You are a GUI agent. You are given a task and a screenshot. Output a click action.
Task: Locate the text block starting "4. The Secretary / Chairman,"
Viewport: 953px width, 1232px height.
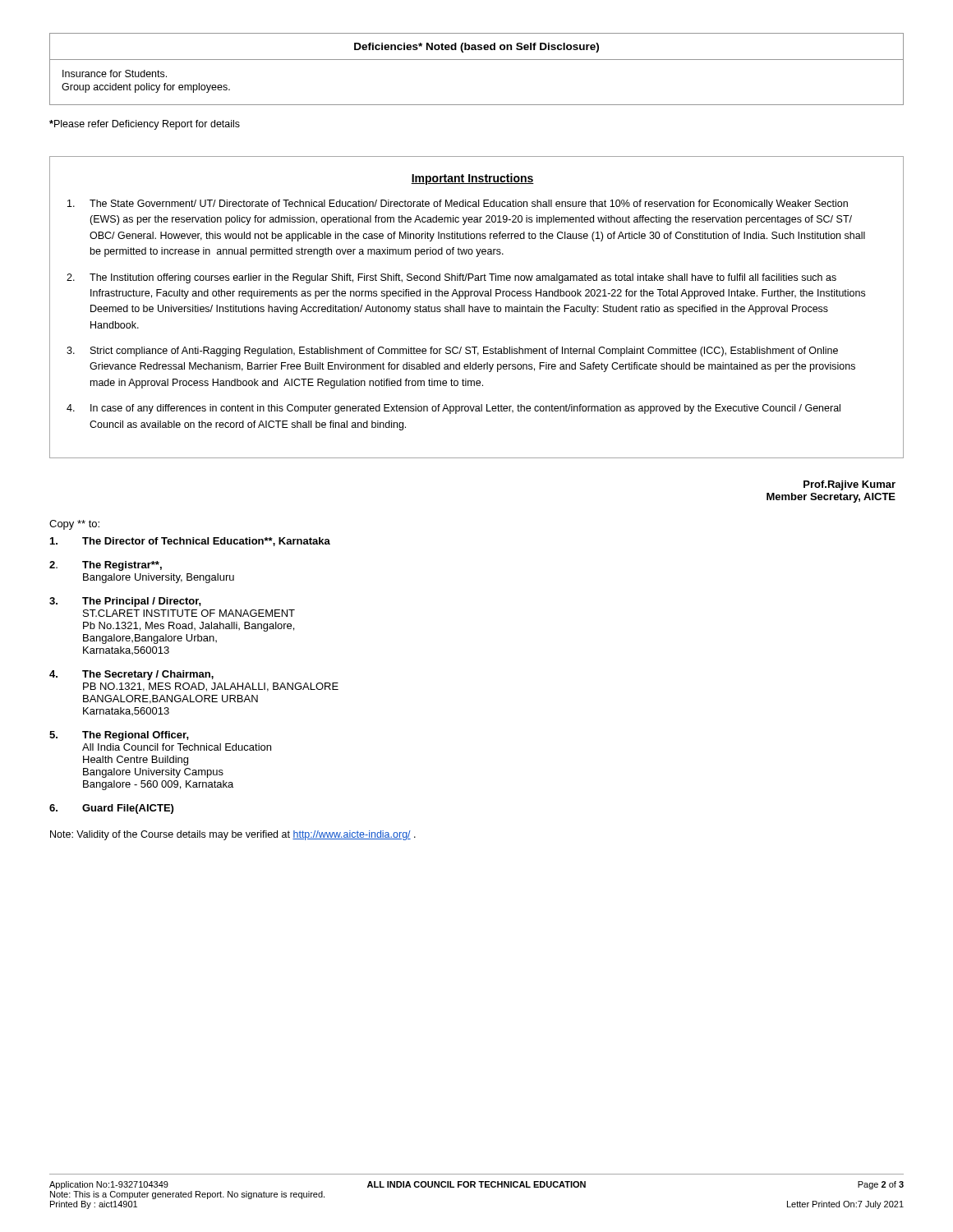(x=131, y=675)
